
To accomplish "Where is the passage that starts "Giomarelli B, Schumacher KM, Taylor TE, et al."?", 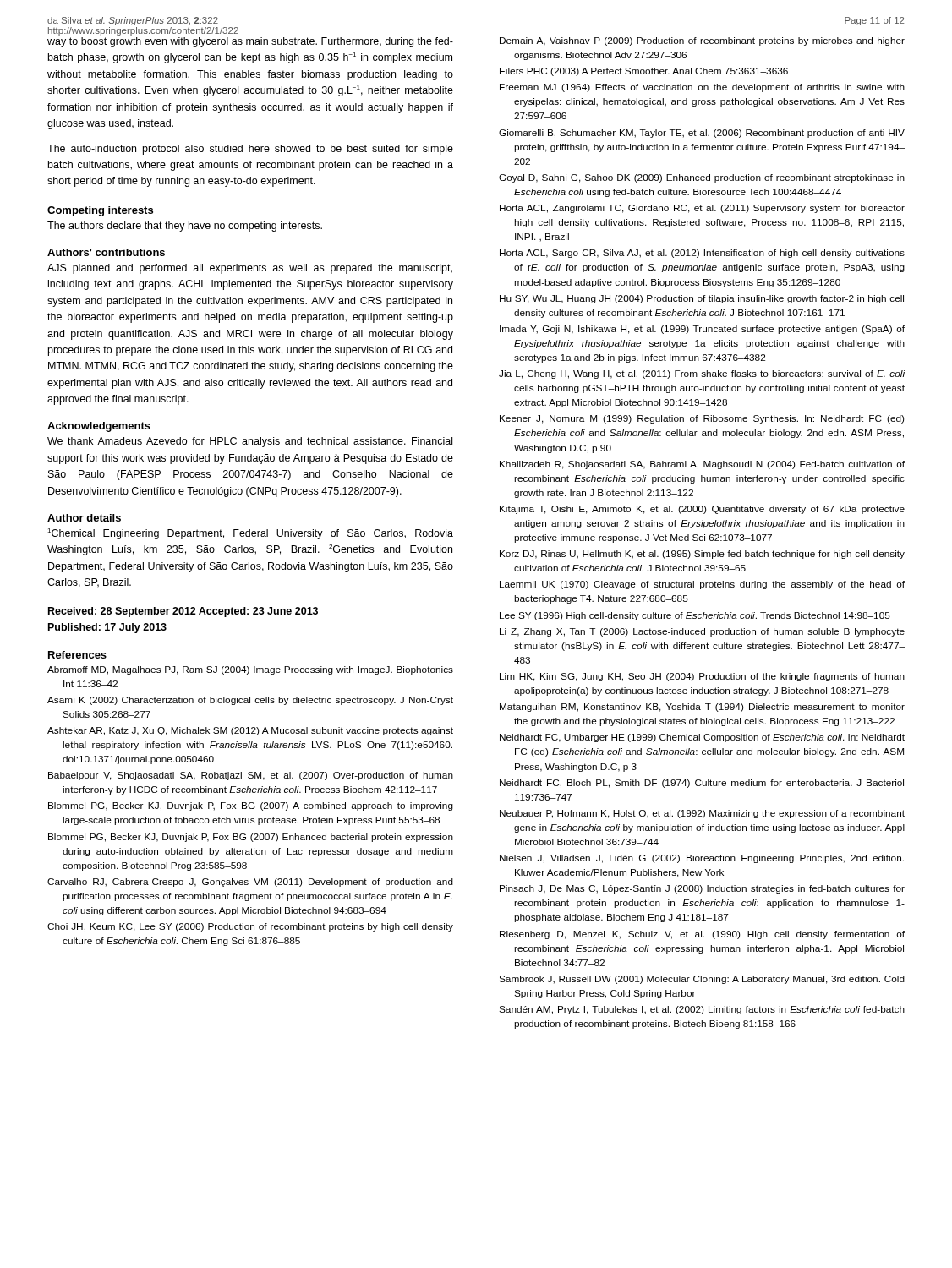I will (x=702, y=147).
